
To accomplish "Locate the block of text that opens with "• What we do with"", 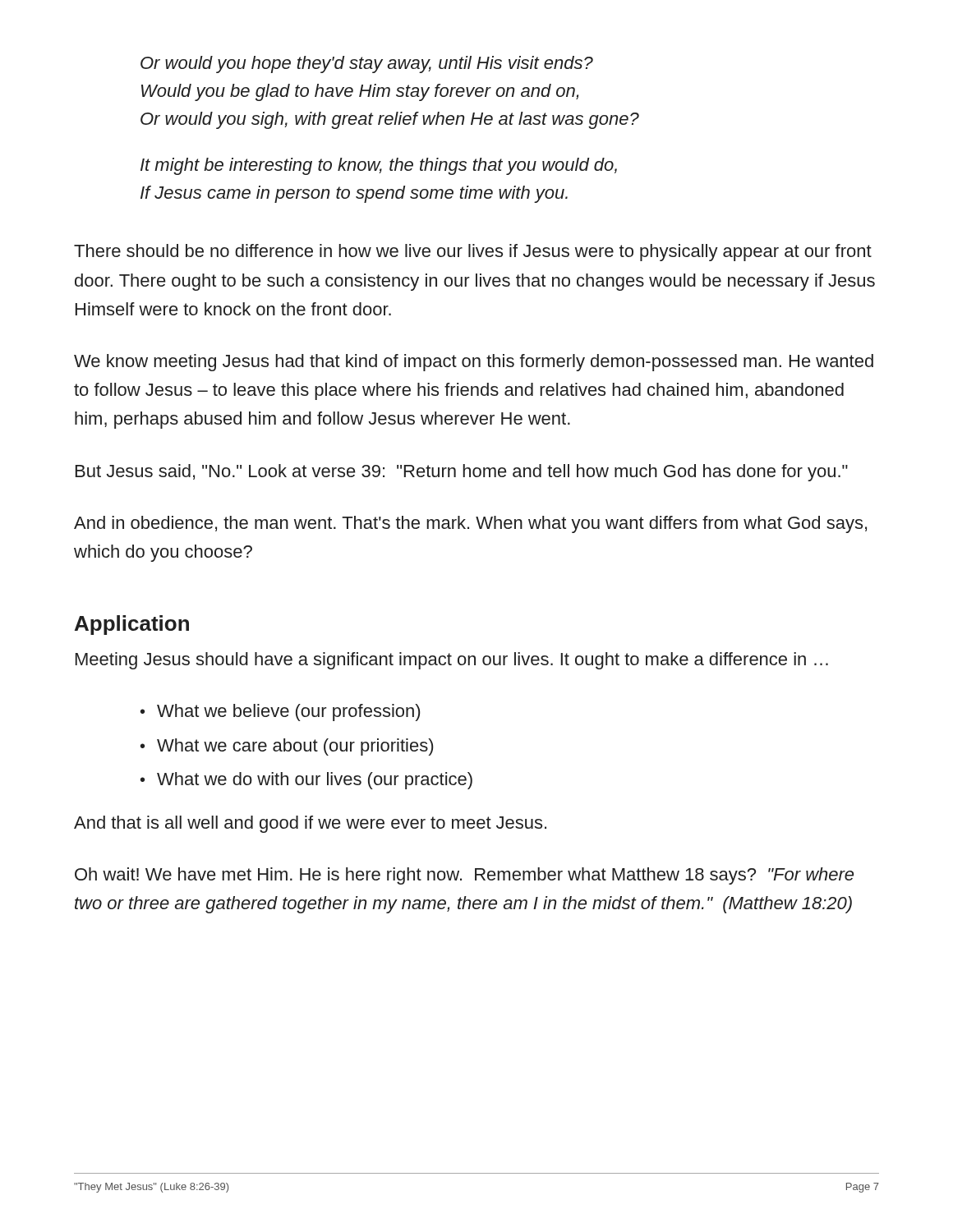I will 307,779.
